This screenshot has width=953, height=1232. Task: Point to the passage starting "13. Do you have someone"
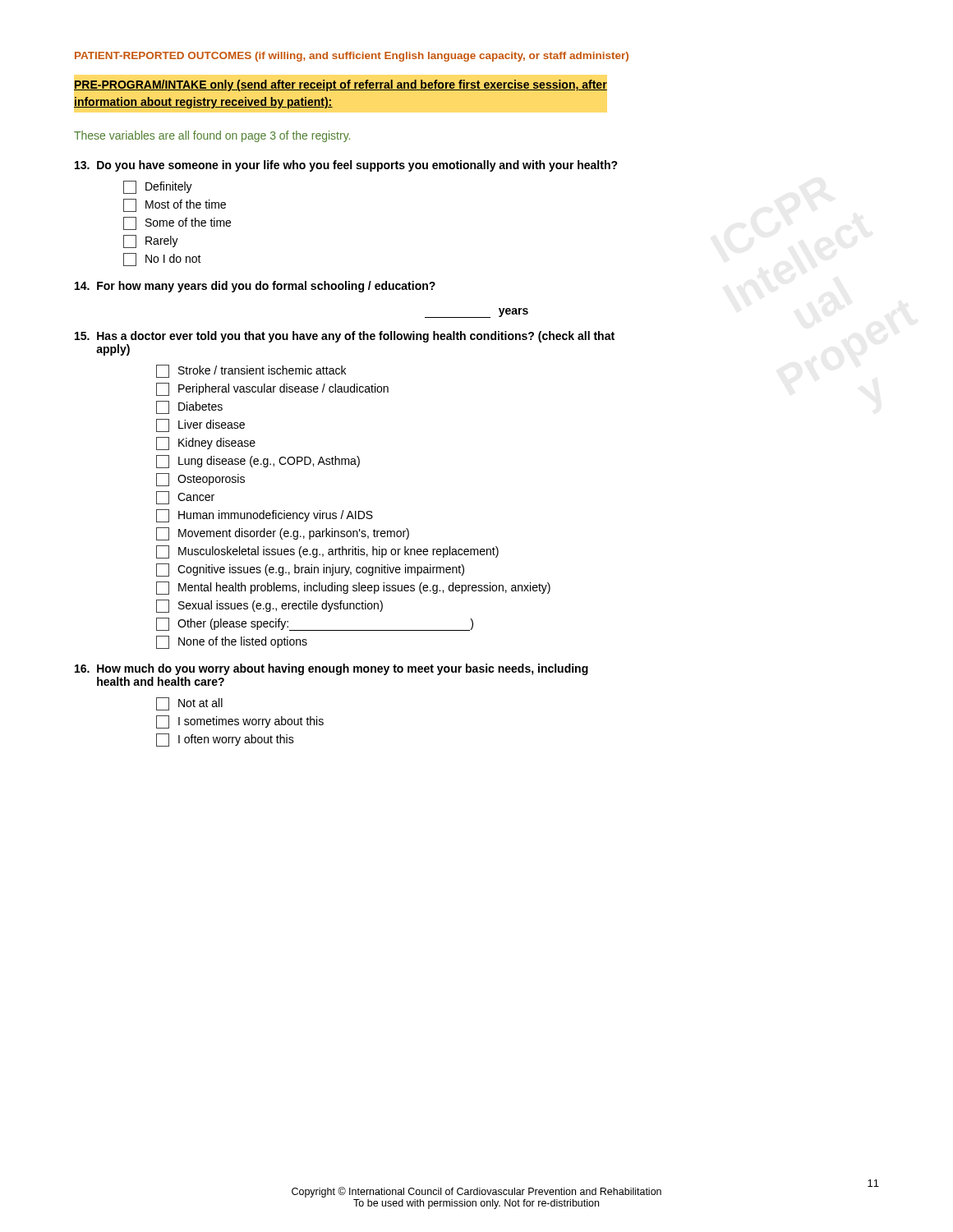[x=346, y=166]
